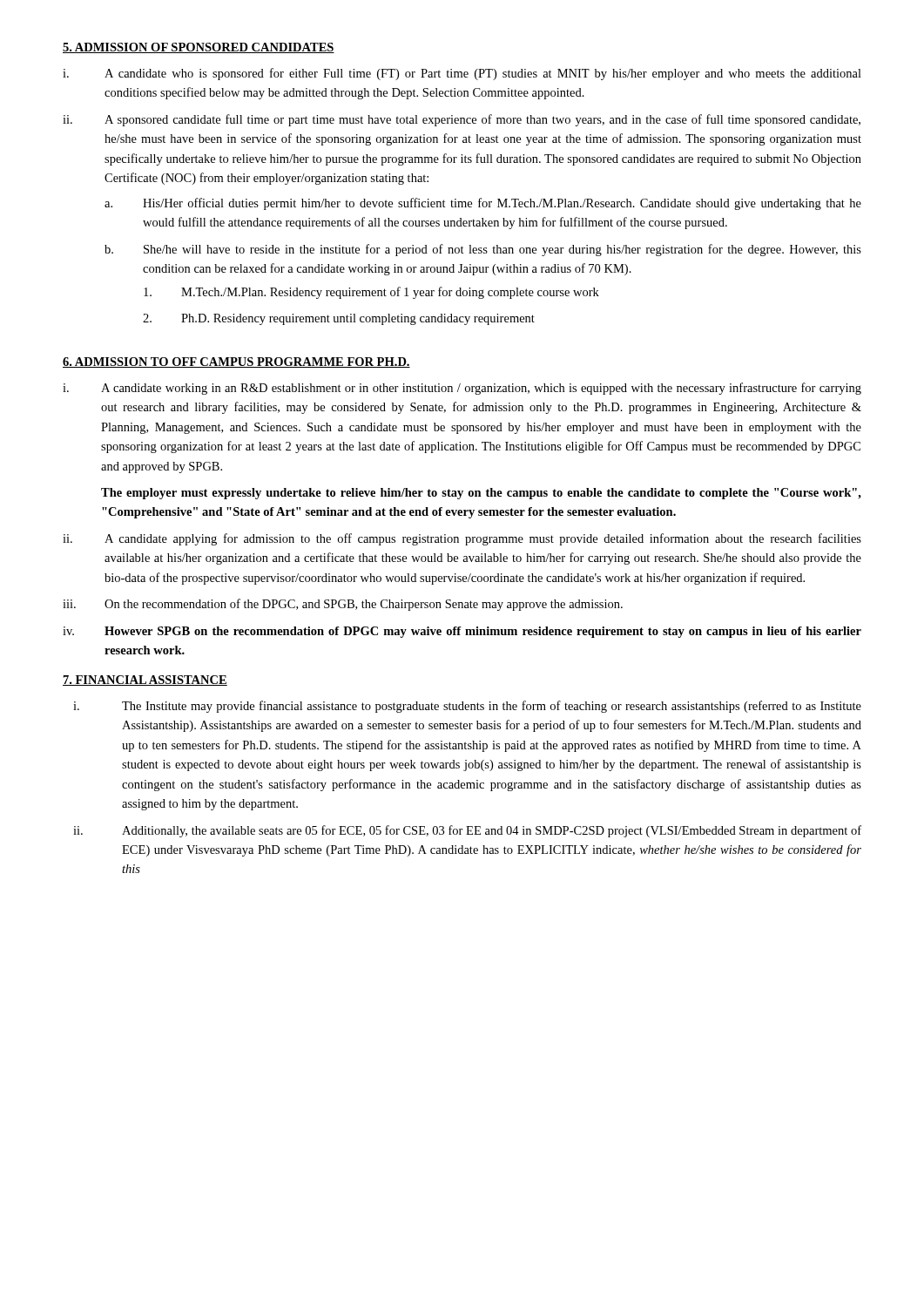Point to the block starting "iv. However SPGB on the recommendation of DPGC"
The height and width of the screenshot is (1307, 924).
tap(462, 641)
